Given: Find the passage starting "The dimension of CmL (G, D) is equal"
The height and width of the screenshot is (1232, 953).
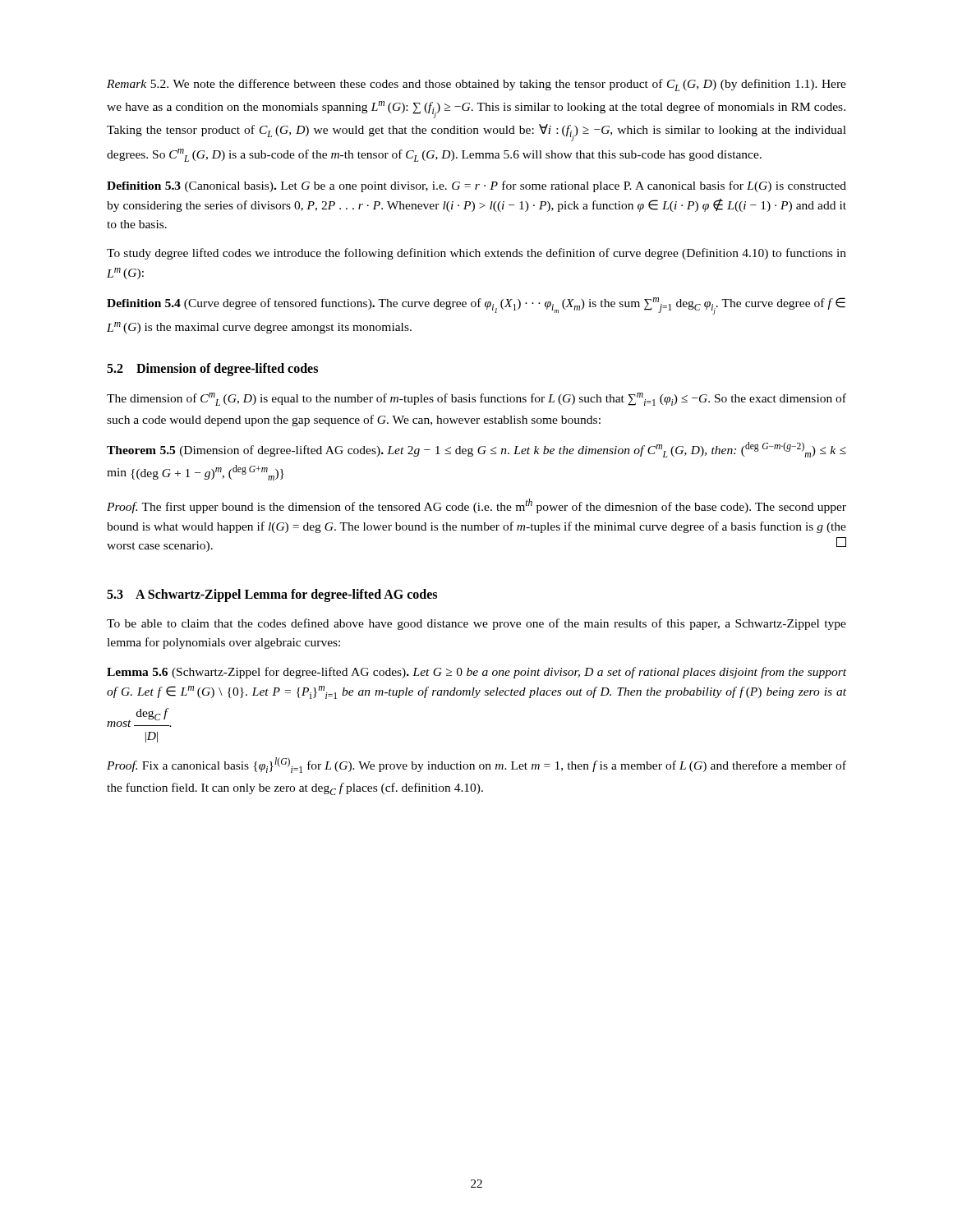Looking at the screenshot, I should (476, 408).
